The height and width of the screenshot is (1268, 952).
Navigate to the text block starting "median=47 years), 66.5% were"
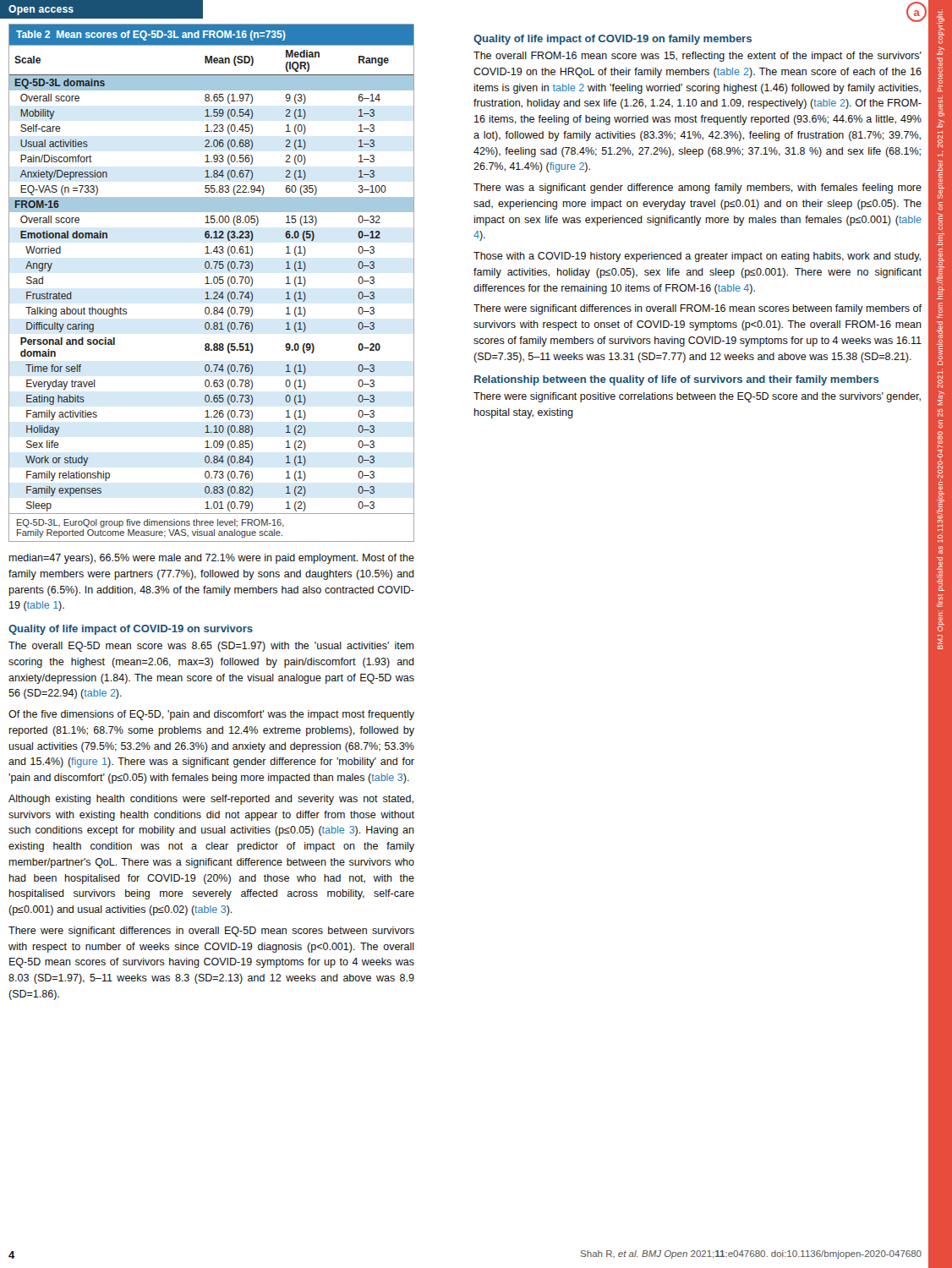click(211, 582)
